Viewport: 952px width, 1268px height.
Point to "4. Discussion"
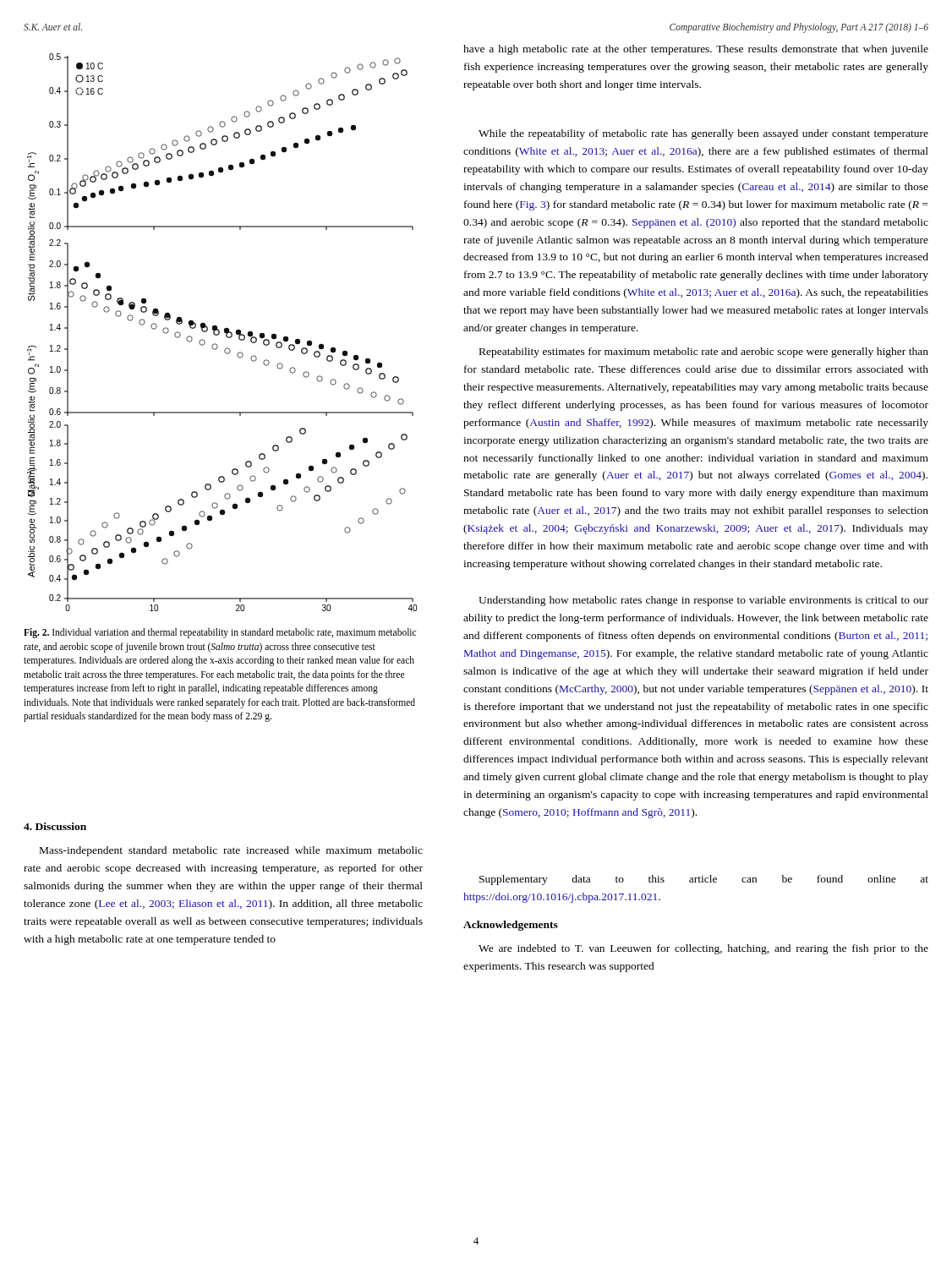[55, 826]
